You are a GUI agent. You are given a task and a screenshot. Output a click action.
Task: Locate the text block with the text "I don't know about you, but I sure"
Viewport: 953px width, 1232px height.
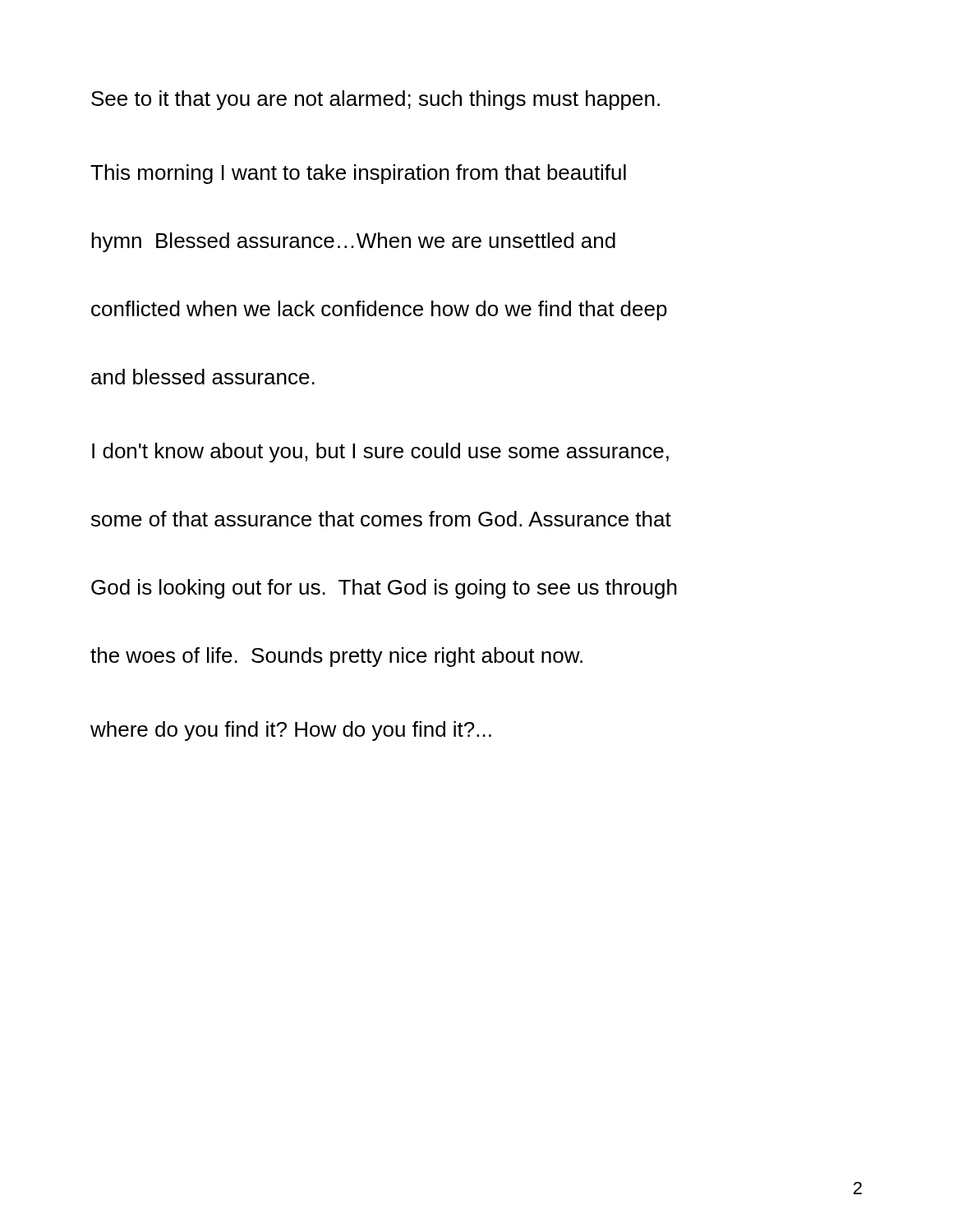(380, 453)
